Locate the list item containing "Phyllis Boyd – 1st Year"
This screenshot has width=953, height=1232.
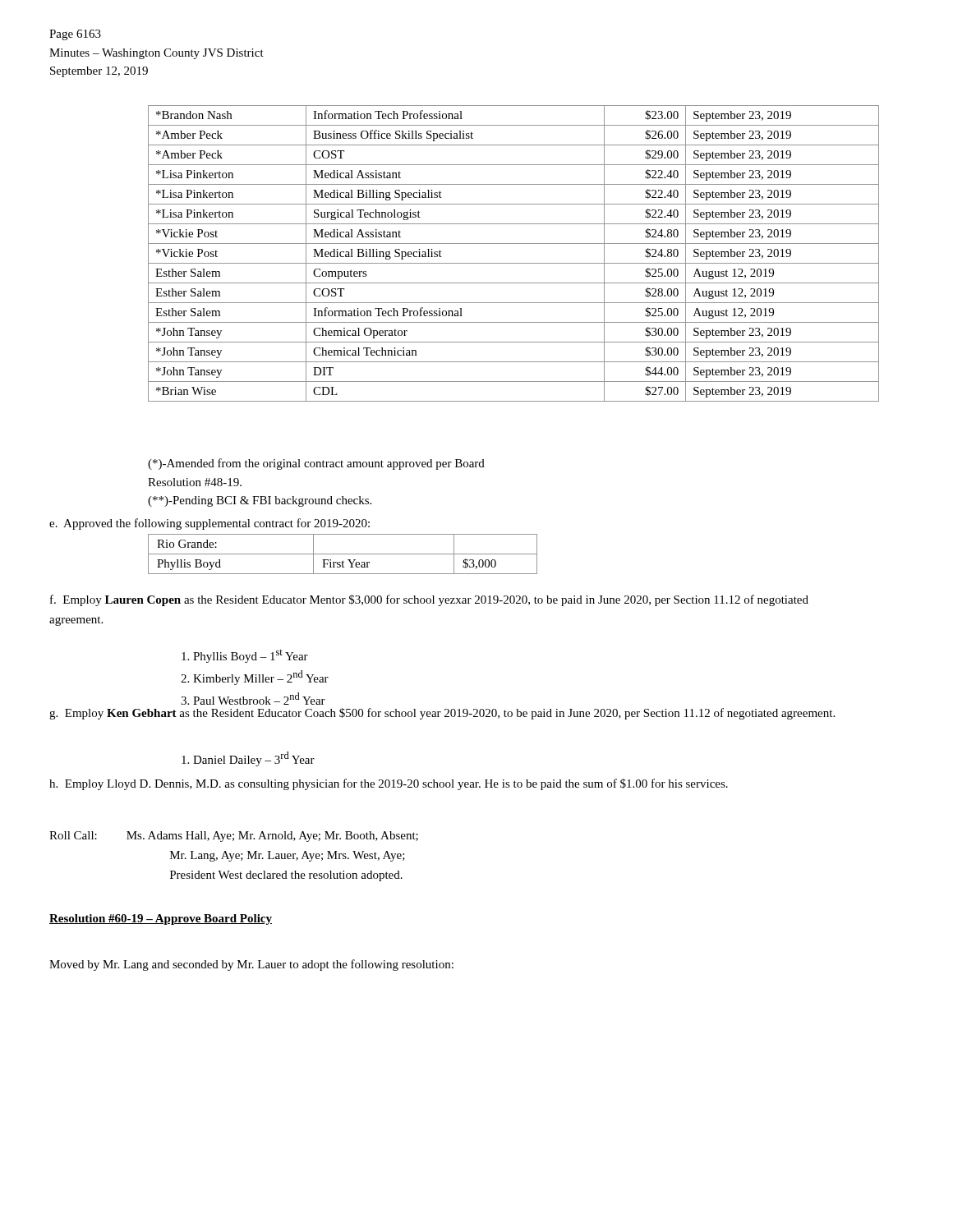pyautogui.click(x=255, y=677)
